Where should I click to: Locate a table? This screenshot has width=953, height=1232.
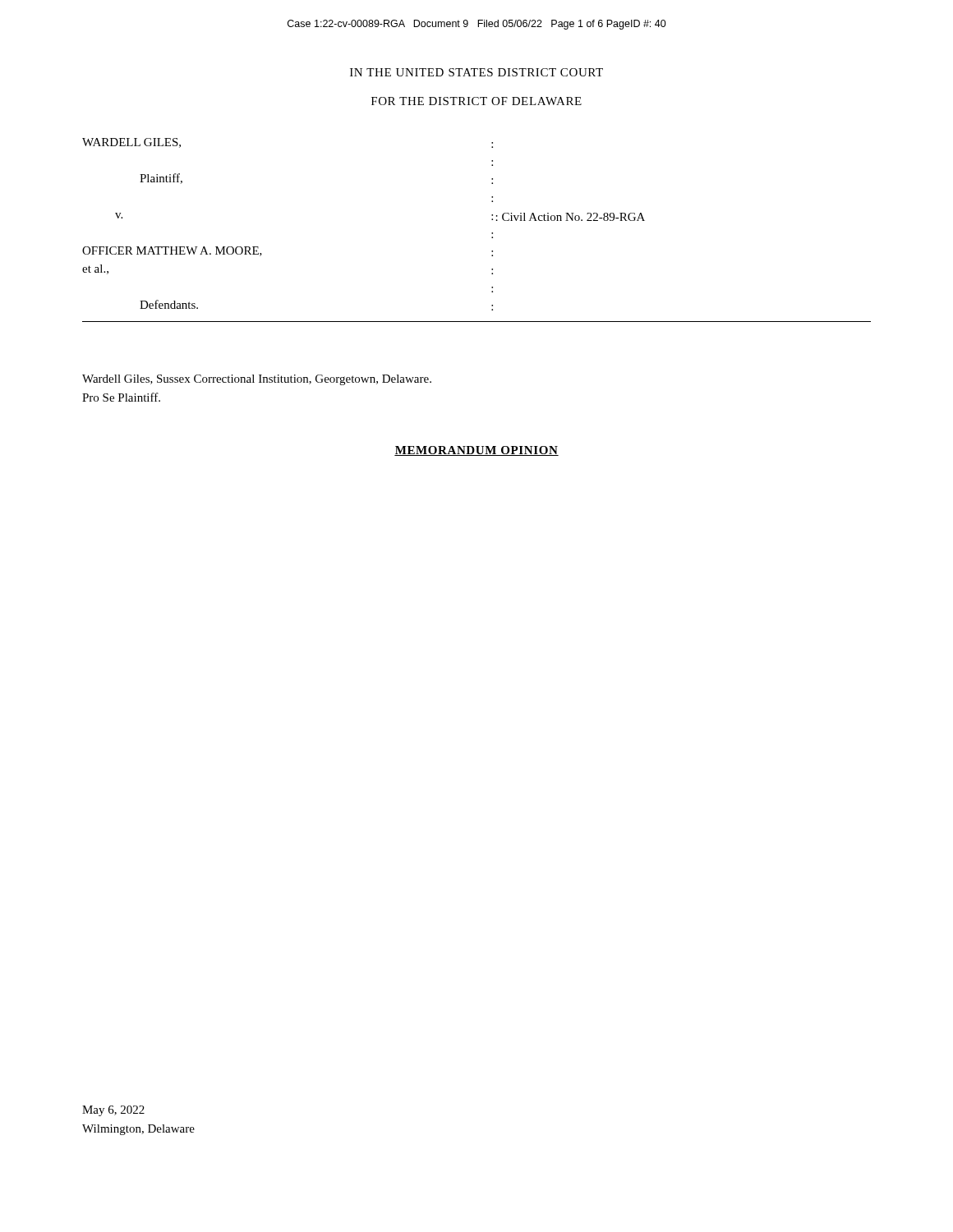(476, 229)
